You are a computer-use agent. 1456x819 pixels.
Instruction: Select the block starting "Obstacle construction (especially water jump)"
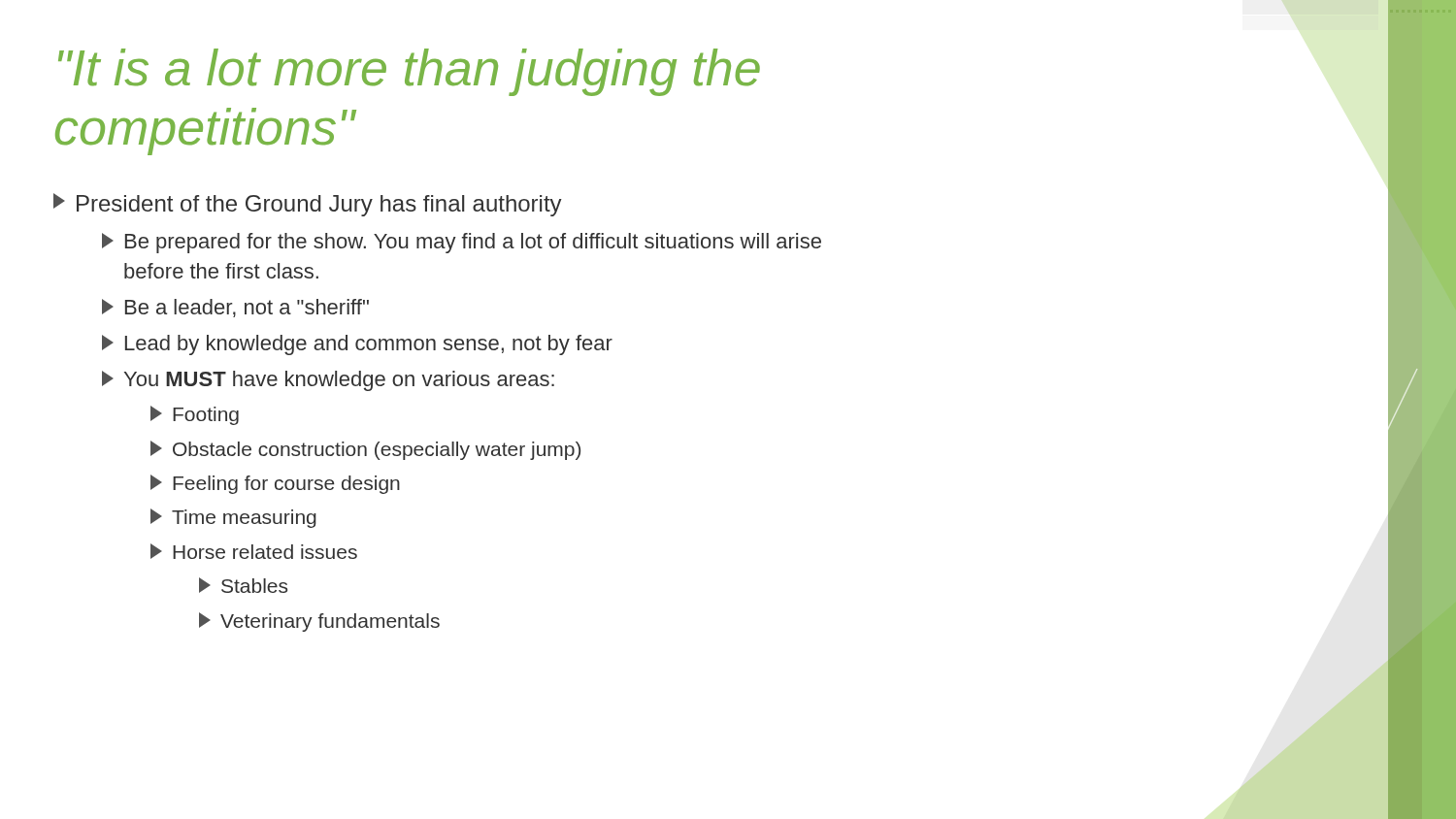pyautogui.click(x=365, y=450)
